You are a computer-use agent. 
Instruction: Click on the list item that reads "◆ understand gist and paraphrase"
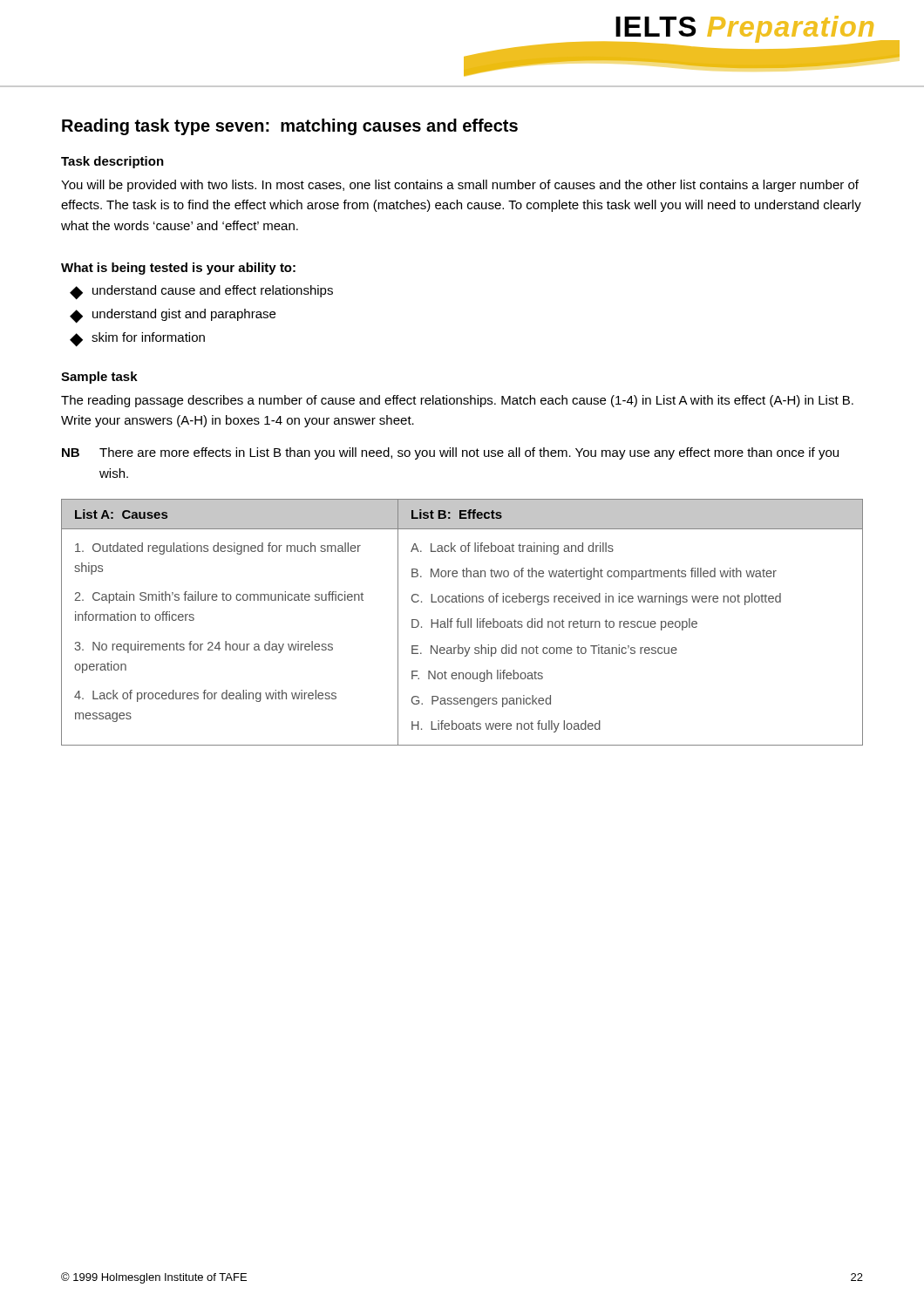click(x=173, y=315)
